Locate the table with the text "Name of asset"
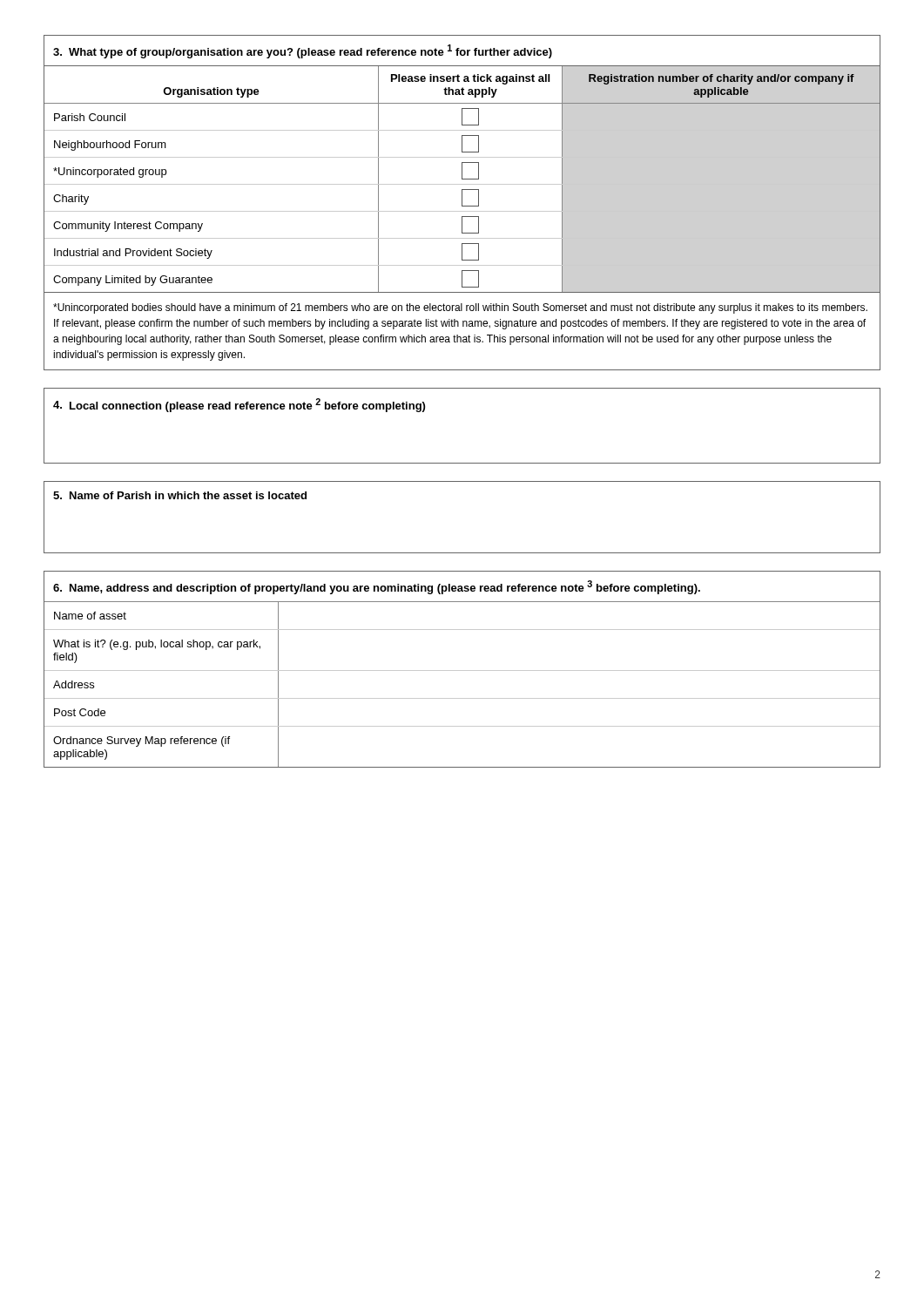Viewport: 924px width, 1307px height. pyautogui.click(x=462, y=684)
